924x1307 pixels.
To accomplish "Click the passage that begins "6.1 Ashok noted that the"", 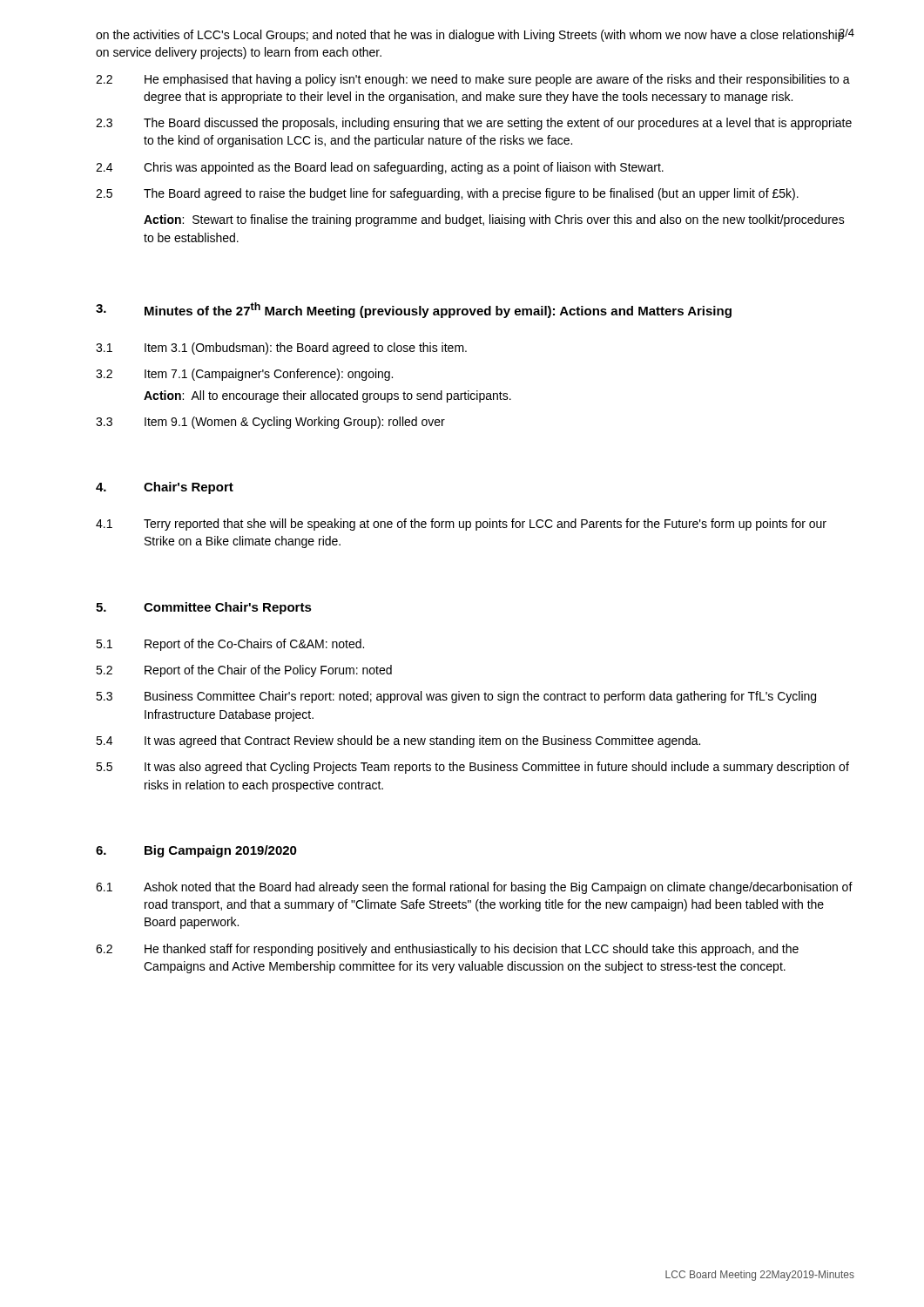I will coord(475,905).
